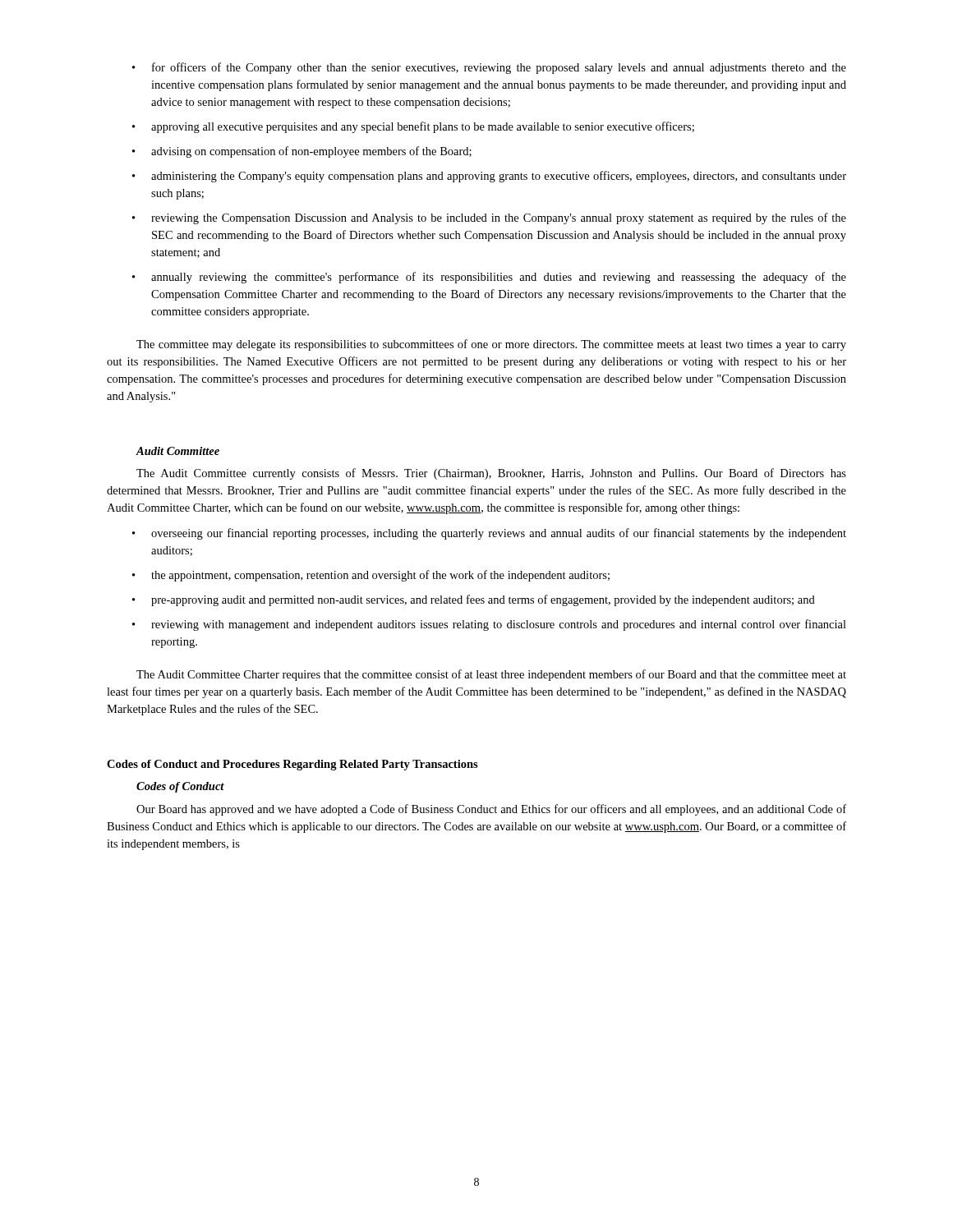Click the passage that begins "The committee may delegate"
This screenshot has width=953, height=1232.
pos(476,370)
